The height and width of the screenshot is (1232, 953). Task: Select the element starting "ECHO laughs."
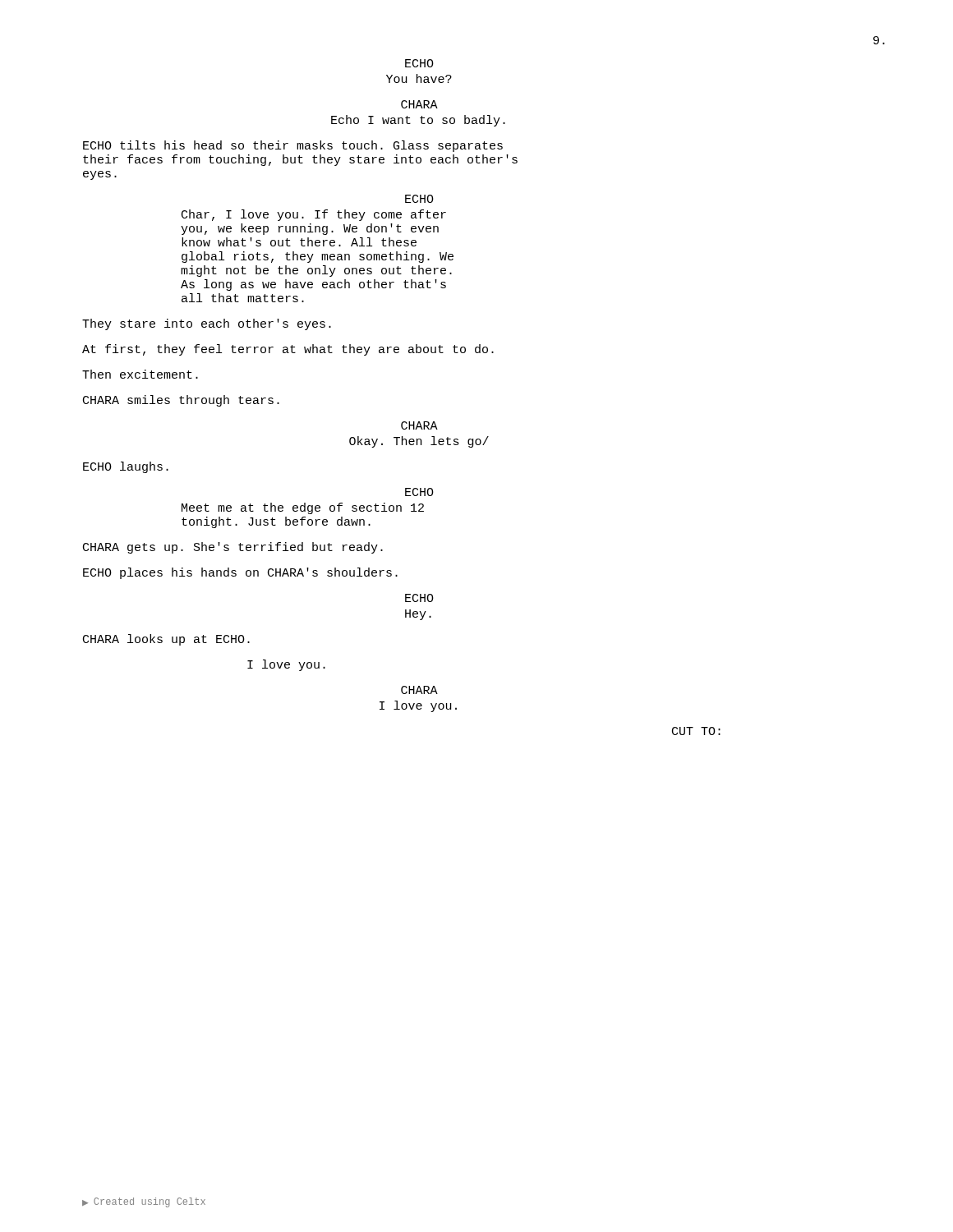(127, 468)
